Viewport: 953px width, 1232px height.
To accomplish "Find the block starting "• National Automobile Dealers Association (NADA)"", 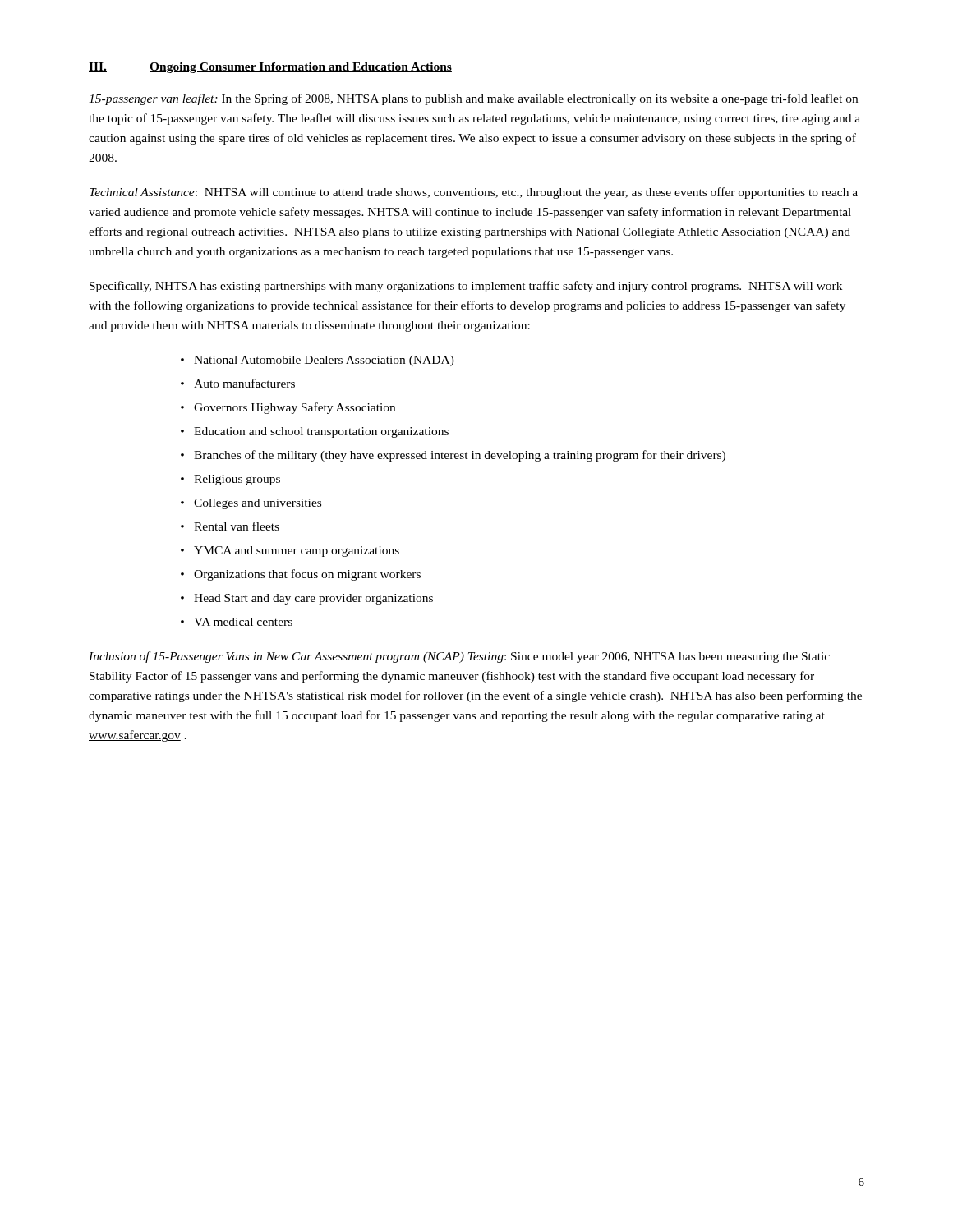I will point(318,361).
